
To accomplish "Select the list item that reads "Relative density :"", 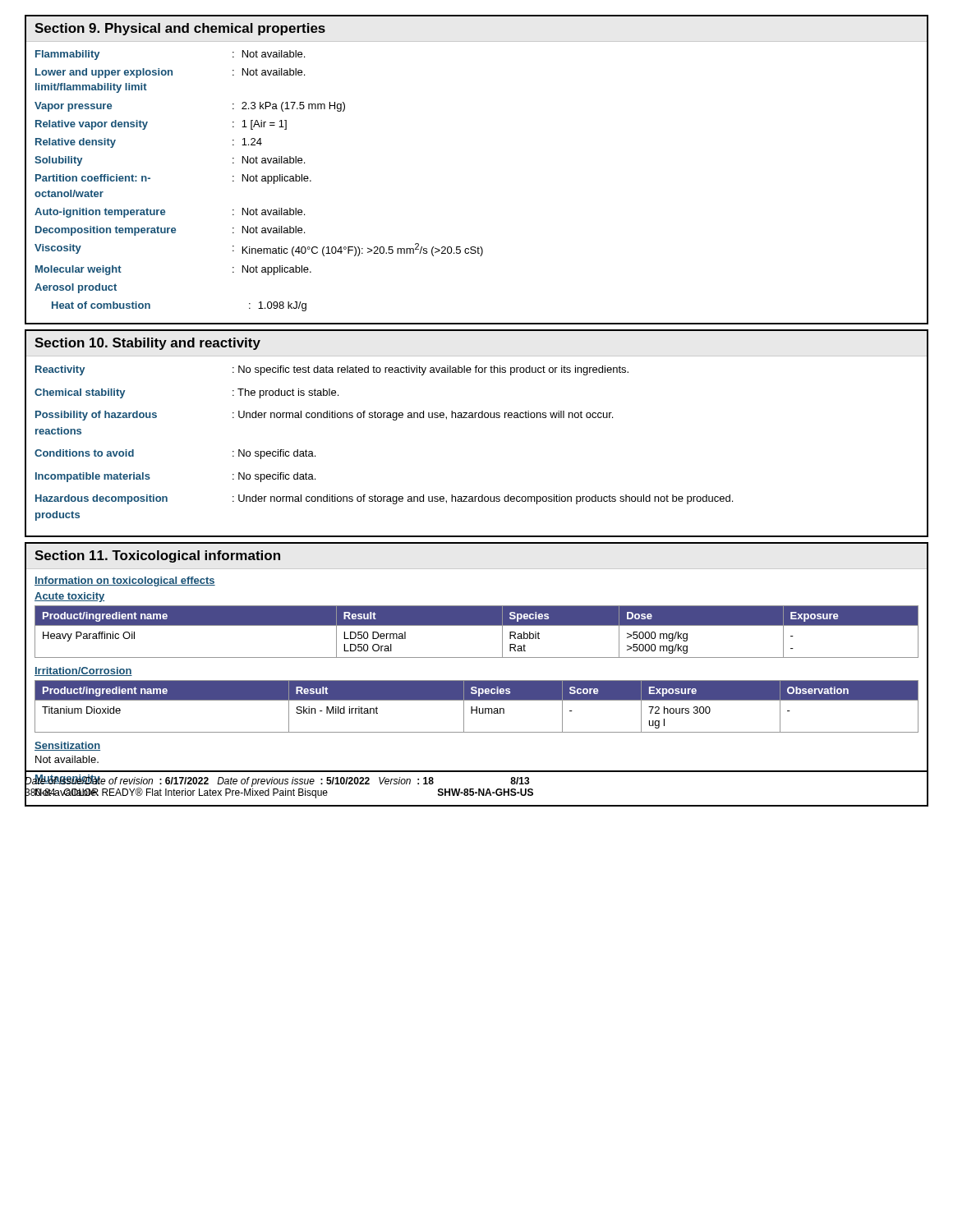I will 83,143.
